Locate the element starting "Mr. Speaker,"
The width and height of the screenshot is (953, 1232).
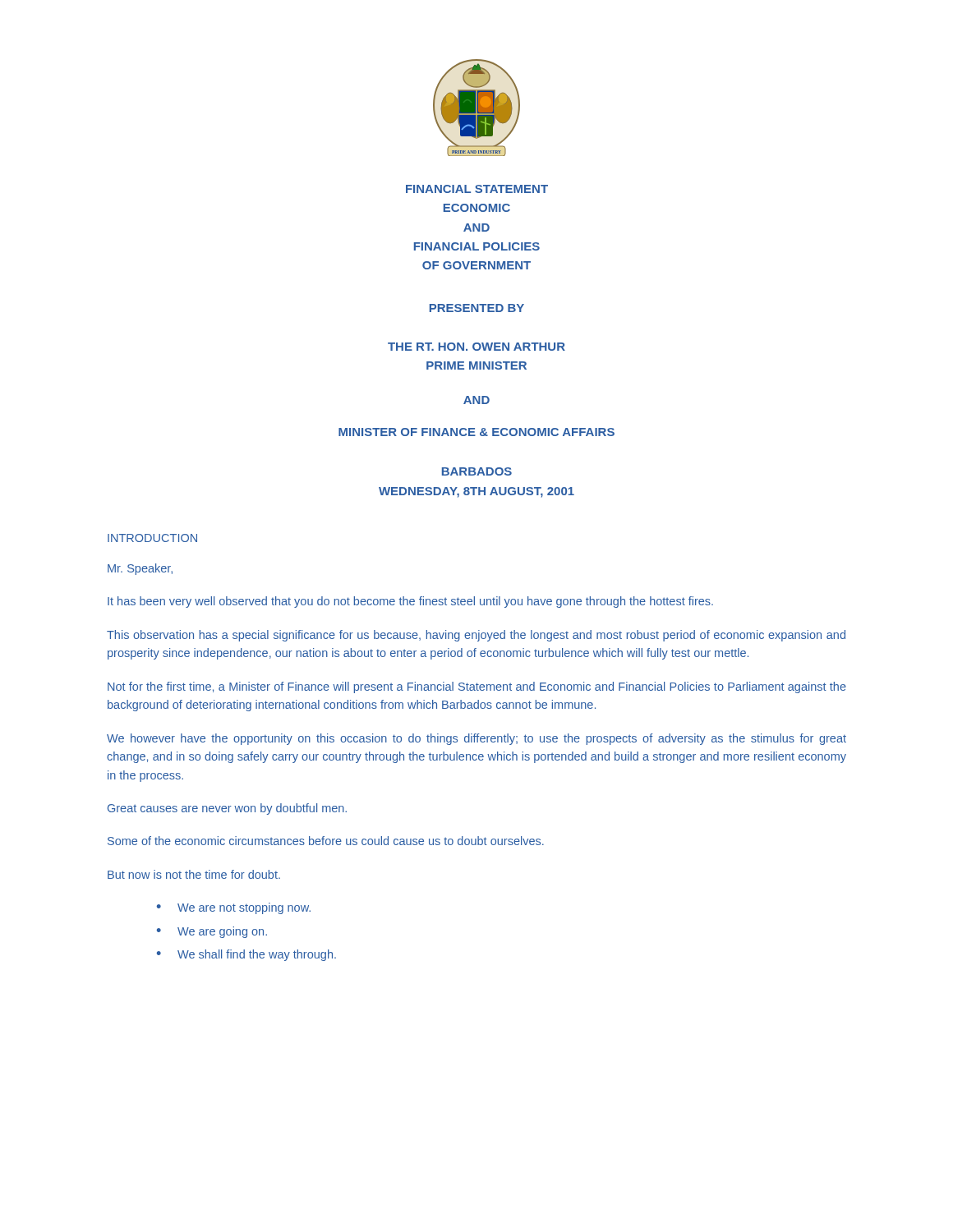[x=140, y=568]
